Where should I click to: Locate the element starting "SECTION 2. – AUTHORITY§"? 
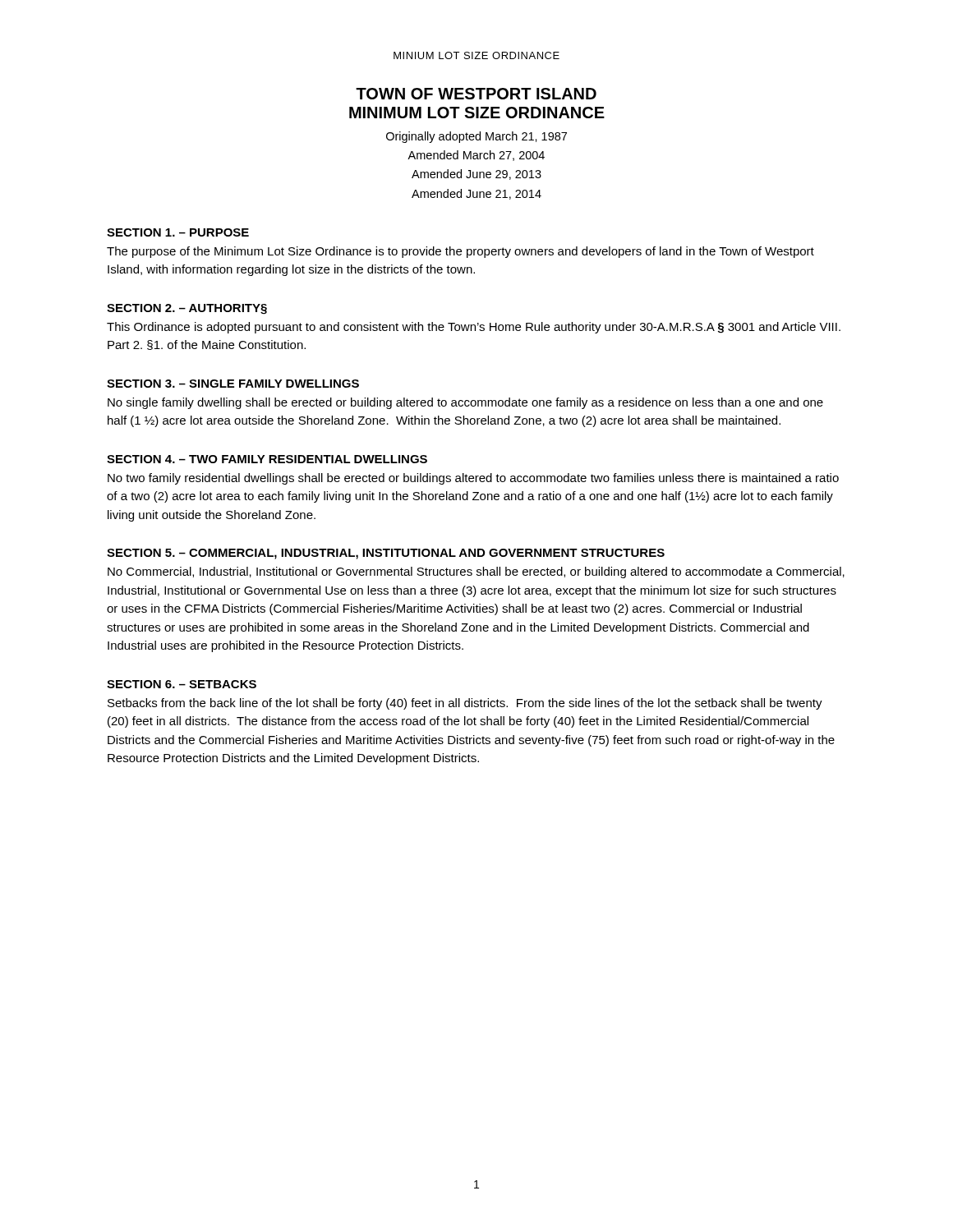[187, 307]
